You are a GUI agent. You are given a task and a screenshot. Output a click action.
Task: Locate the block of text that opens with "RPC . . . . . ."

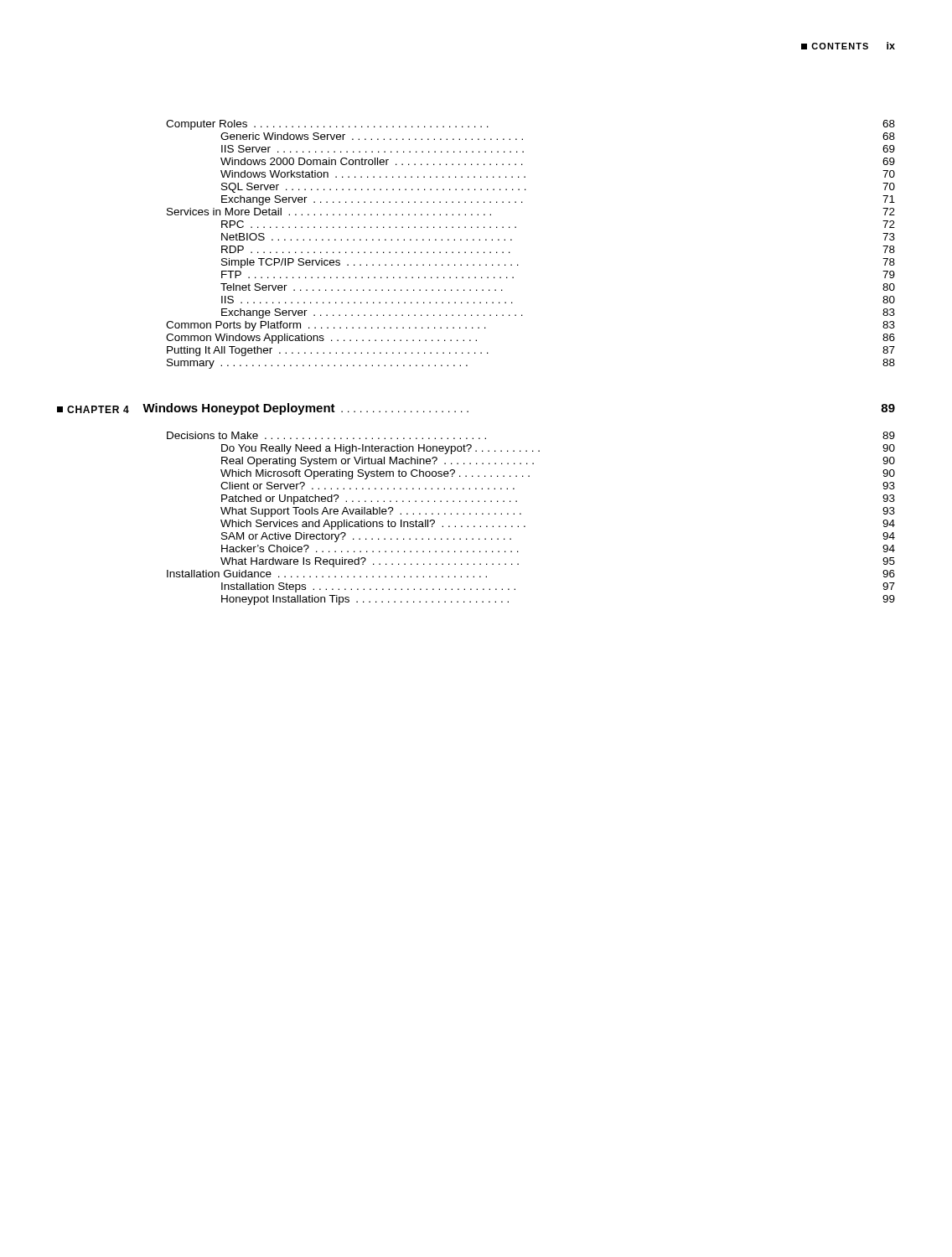pyautogui.click(x=233, y=225)
